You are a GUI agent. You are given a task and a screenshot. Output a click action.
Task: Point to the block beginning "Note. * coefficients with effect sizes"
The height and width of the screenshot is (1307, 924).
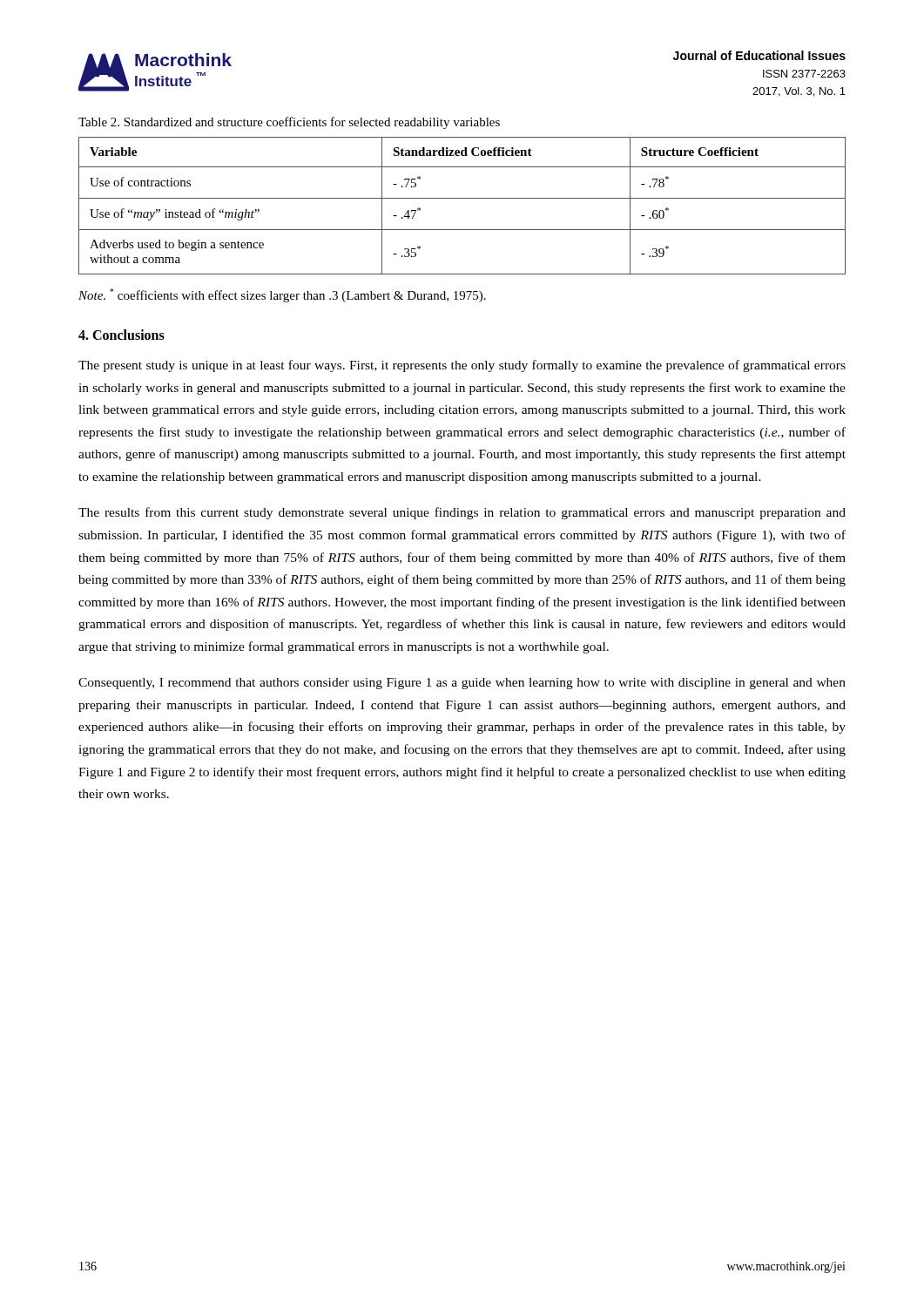coord(282,294)
